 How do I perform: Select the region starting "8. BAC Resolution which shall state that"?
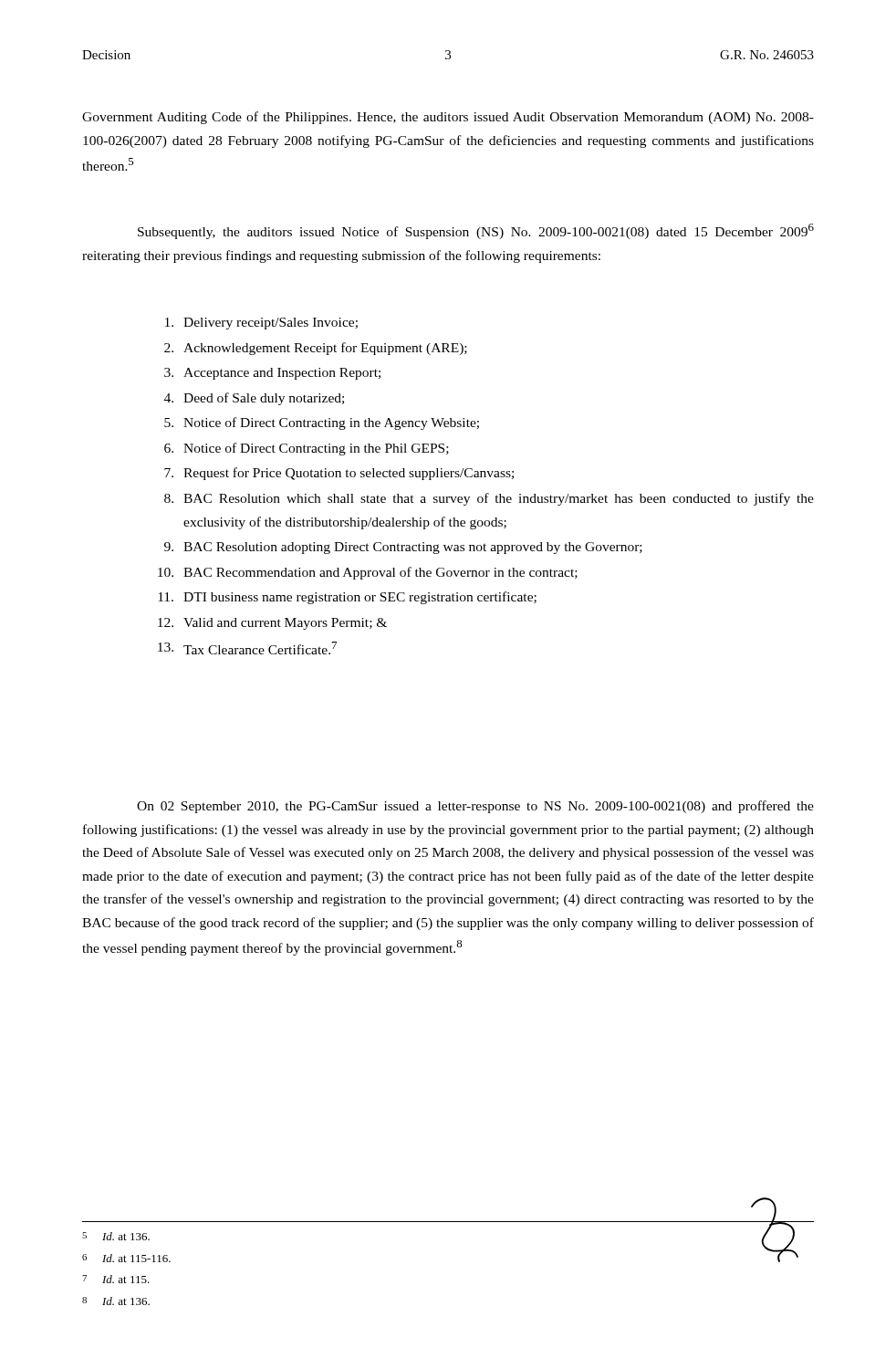[478, 510]
